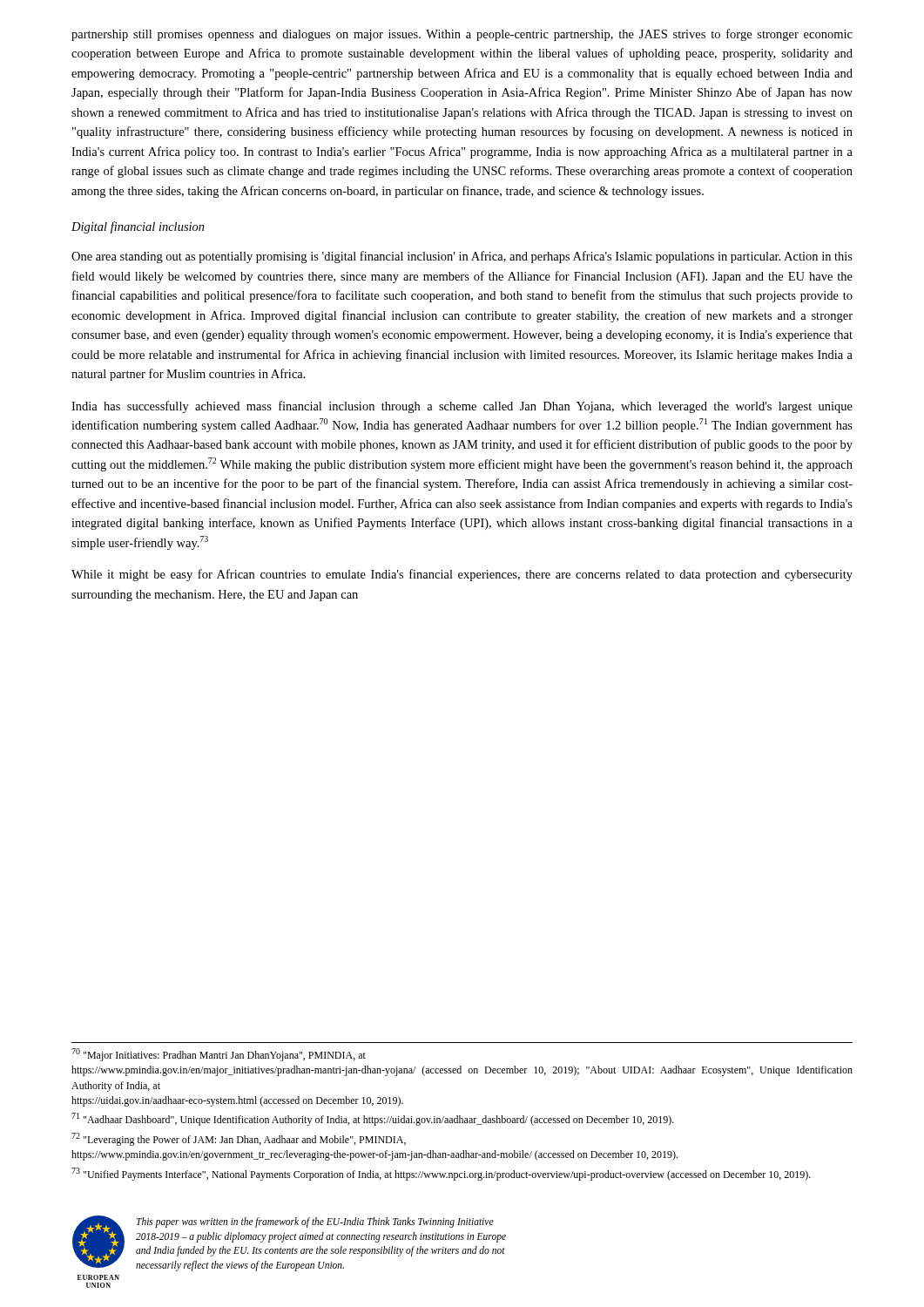Image resolution: width=924 pixels, height=1307 pixels.
Task: Click a section header
Action: click(138, 227)
